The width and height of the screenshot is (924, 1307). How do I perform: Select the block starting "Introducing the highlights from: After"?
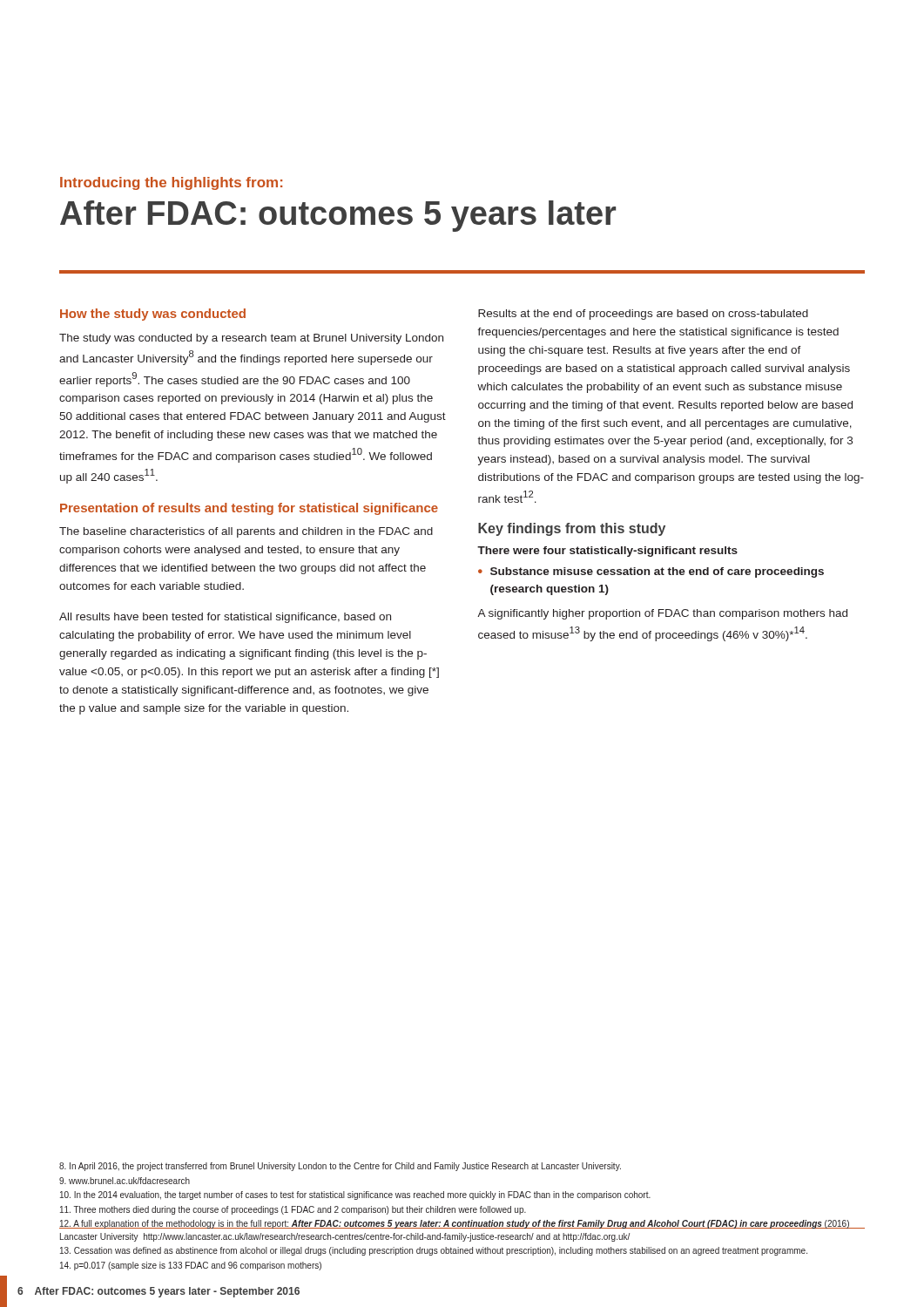coord(462,204)
